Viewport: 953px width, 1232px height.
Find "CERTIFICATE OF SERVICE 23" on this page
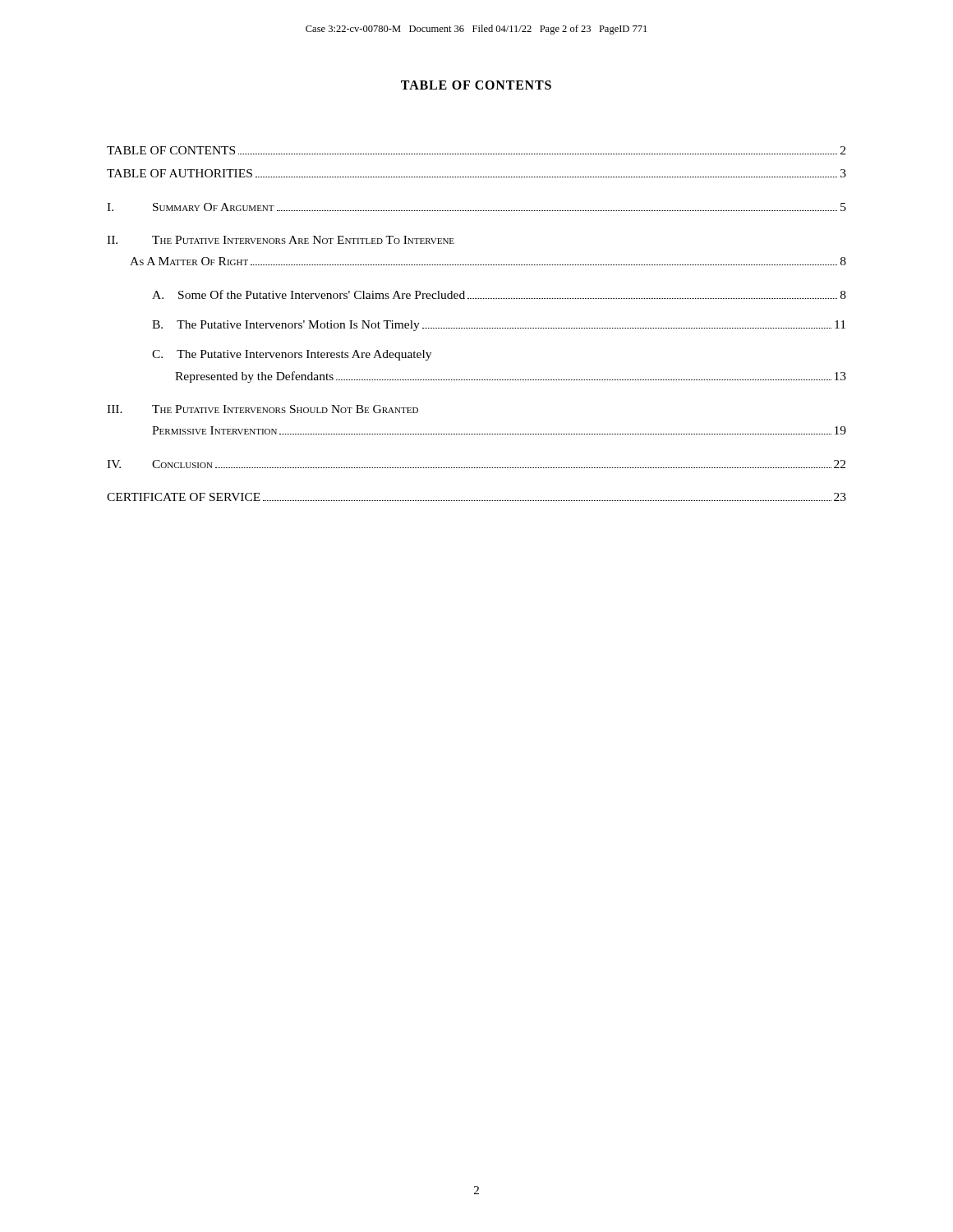[x=476, y=497]
